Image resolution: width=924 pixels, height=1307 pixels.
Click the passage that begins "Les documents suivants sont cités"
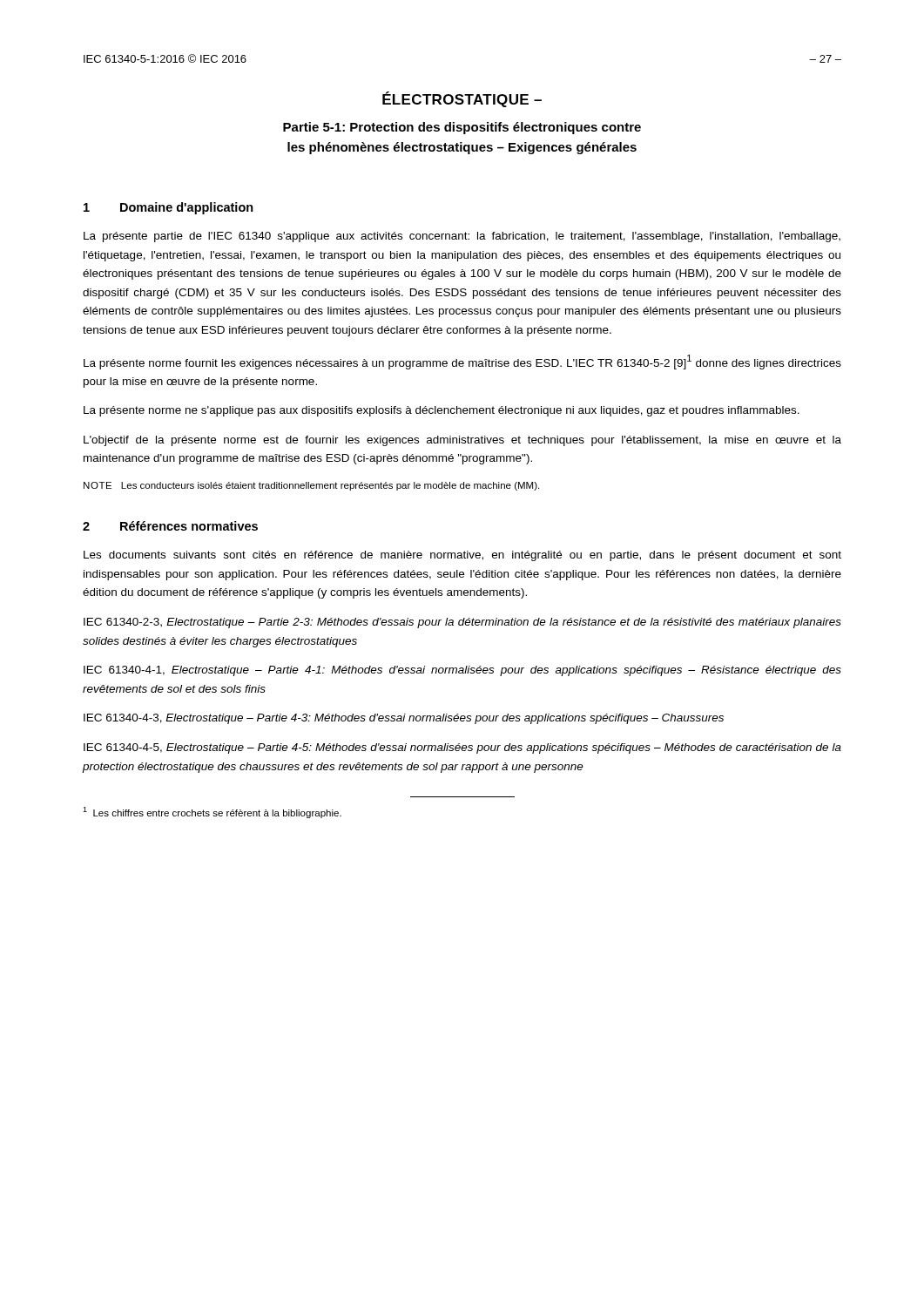point(462,574)
